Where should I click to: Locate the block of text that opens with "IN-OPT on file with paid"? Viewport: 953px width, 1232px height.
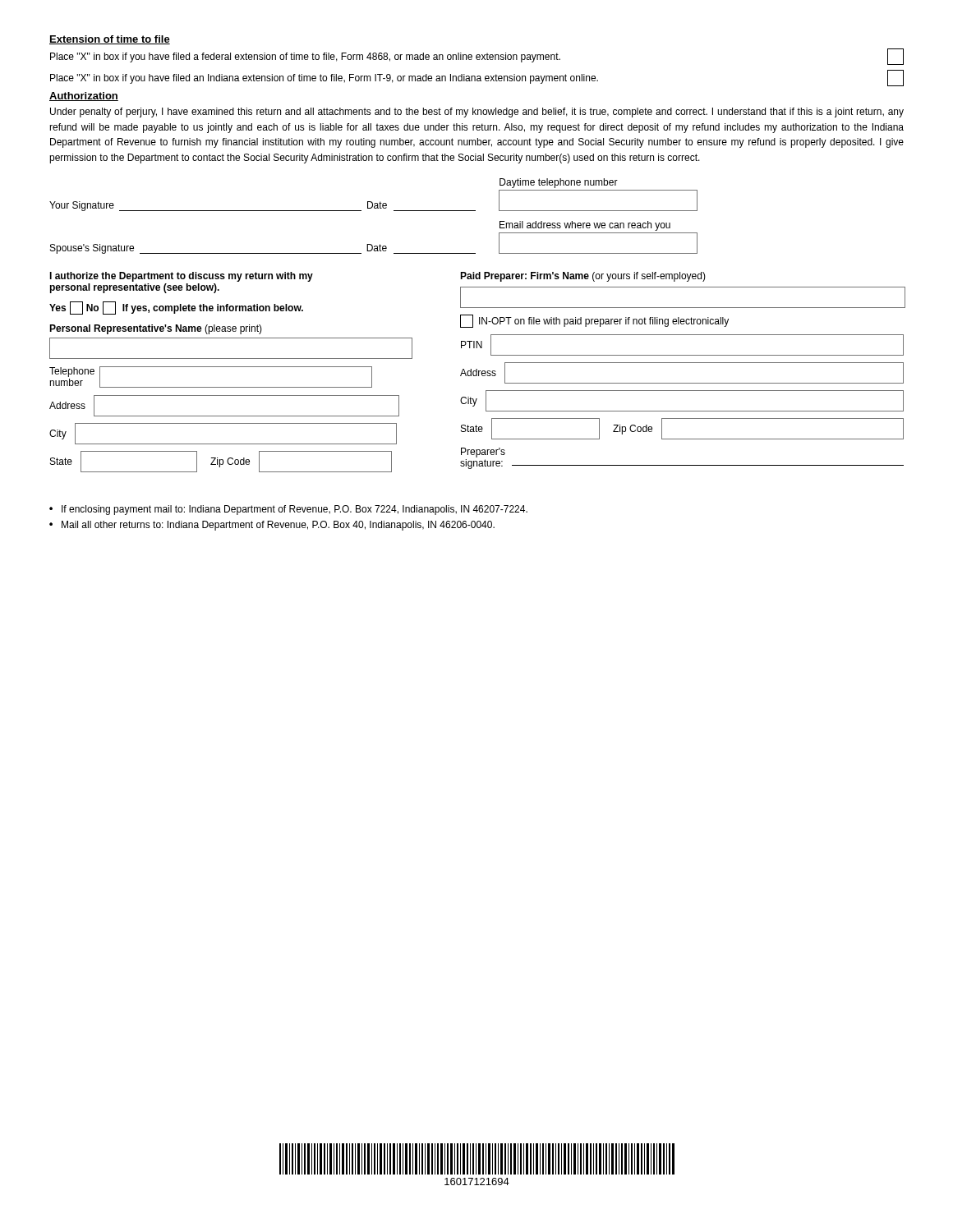pos(595,321)
